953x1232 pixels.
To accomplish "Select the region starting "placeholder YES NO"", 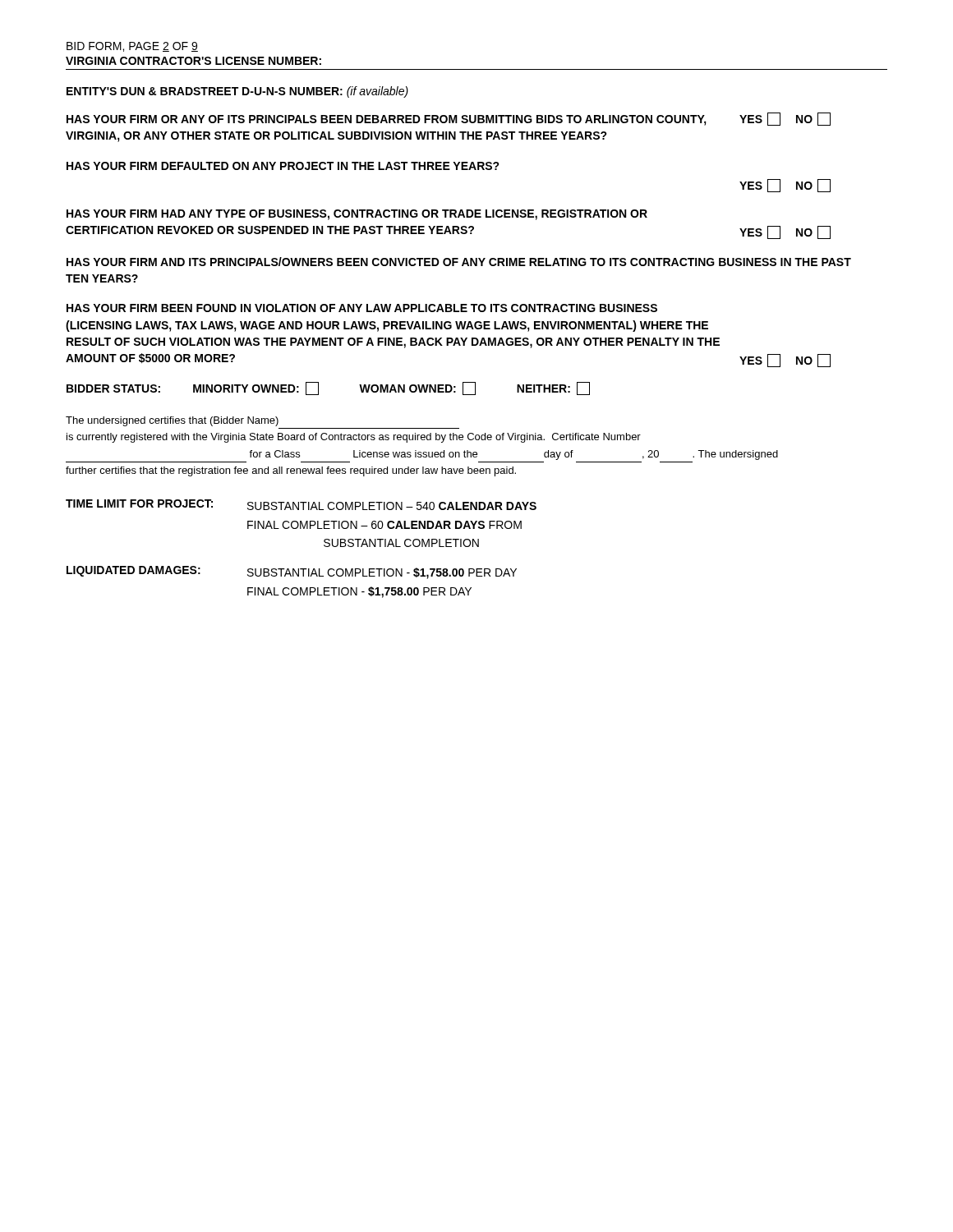I will point(759,185).
